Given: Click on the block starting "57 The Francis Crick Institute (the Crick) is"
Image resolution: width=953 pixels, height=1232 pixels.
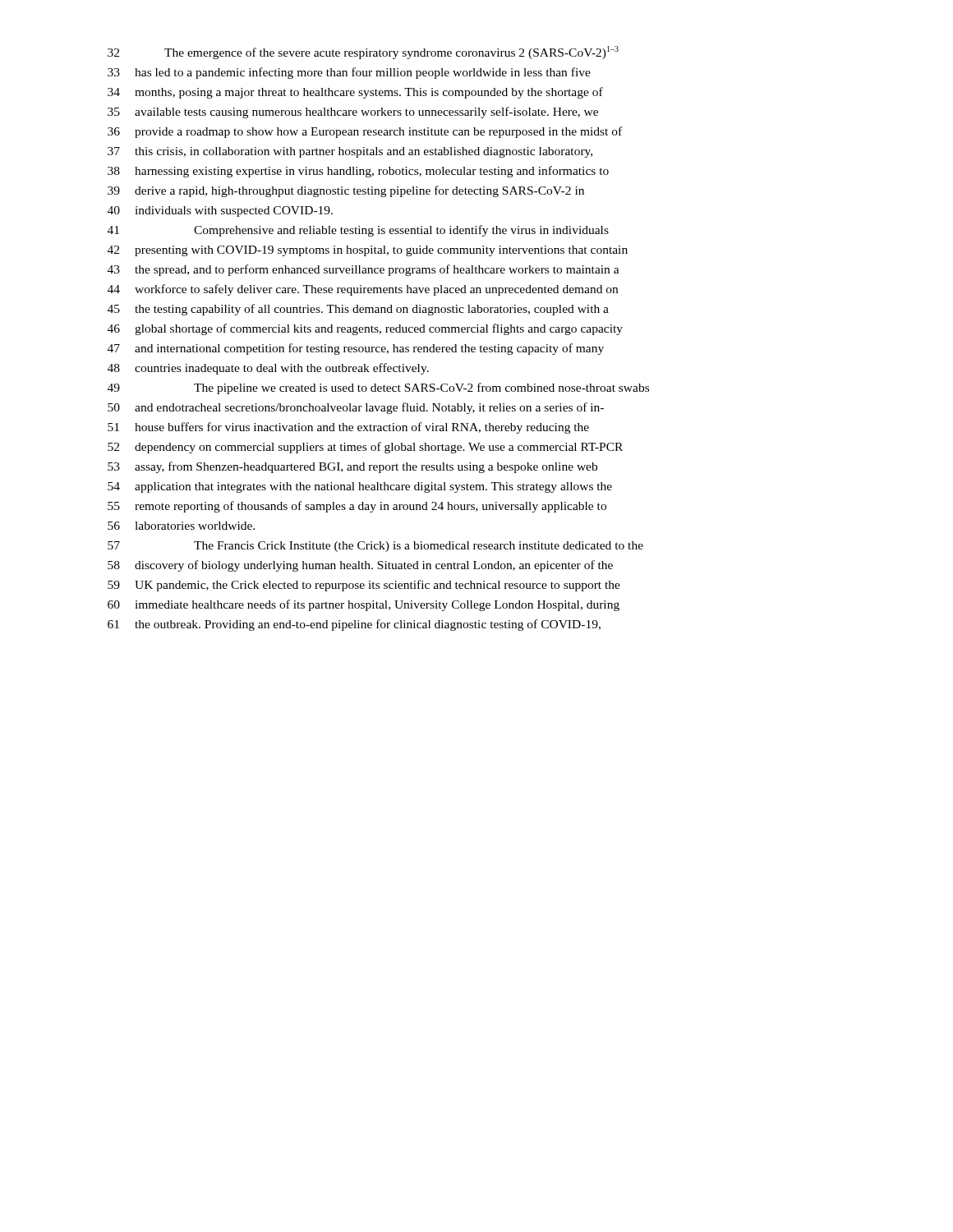Looking at the screenshot, I should coord(485,585).
